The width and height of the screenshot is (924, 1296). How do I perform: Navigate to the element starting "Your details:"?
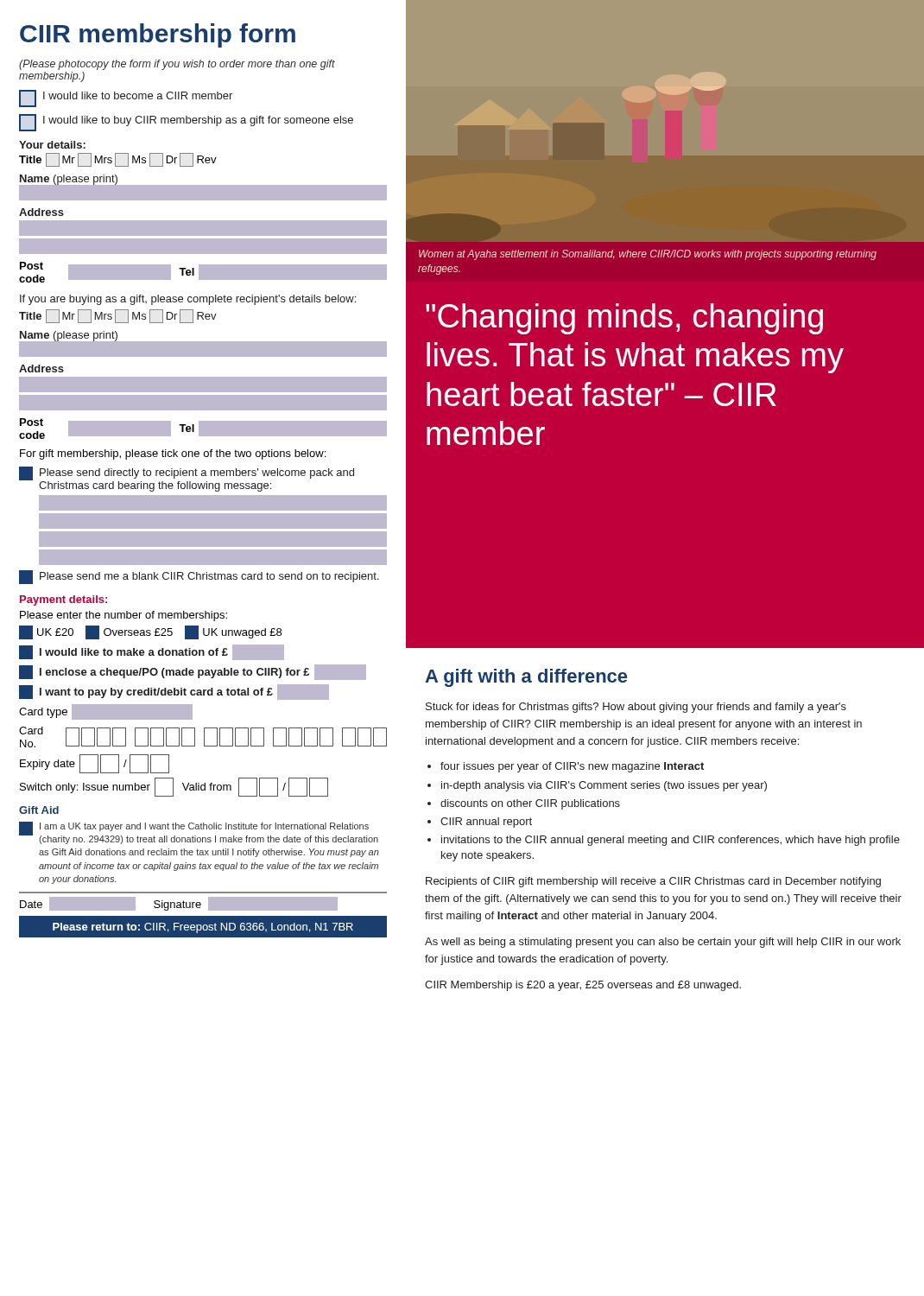point(53,144)
